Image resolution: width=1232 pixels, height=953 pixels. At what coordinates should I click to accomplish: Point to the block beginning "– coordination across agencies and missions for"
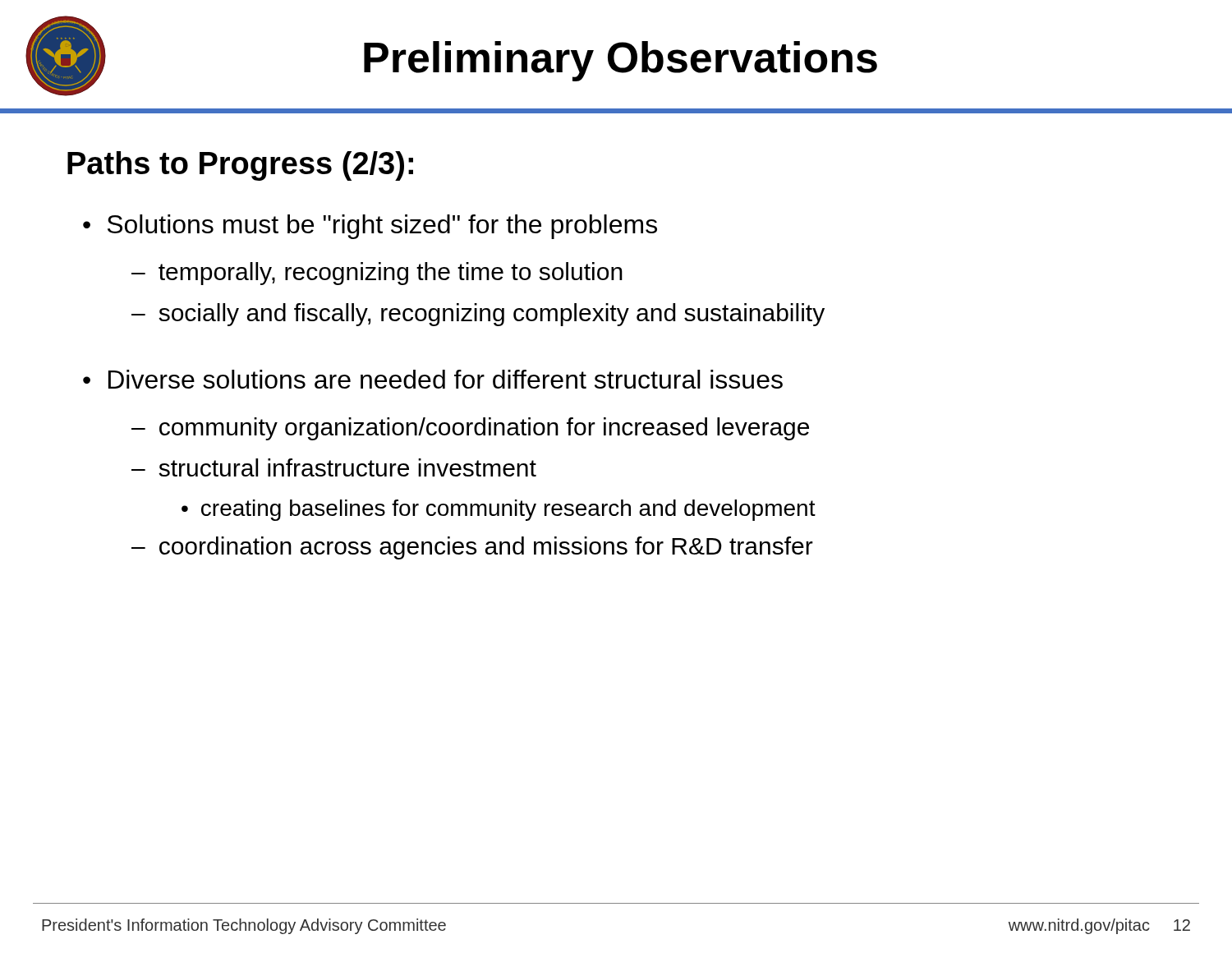pos(472,546)
